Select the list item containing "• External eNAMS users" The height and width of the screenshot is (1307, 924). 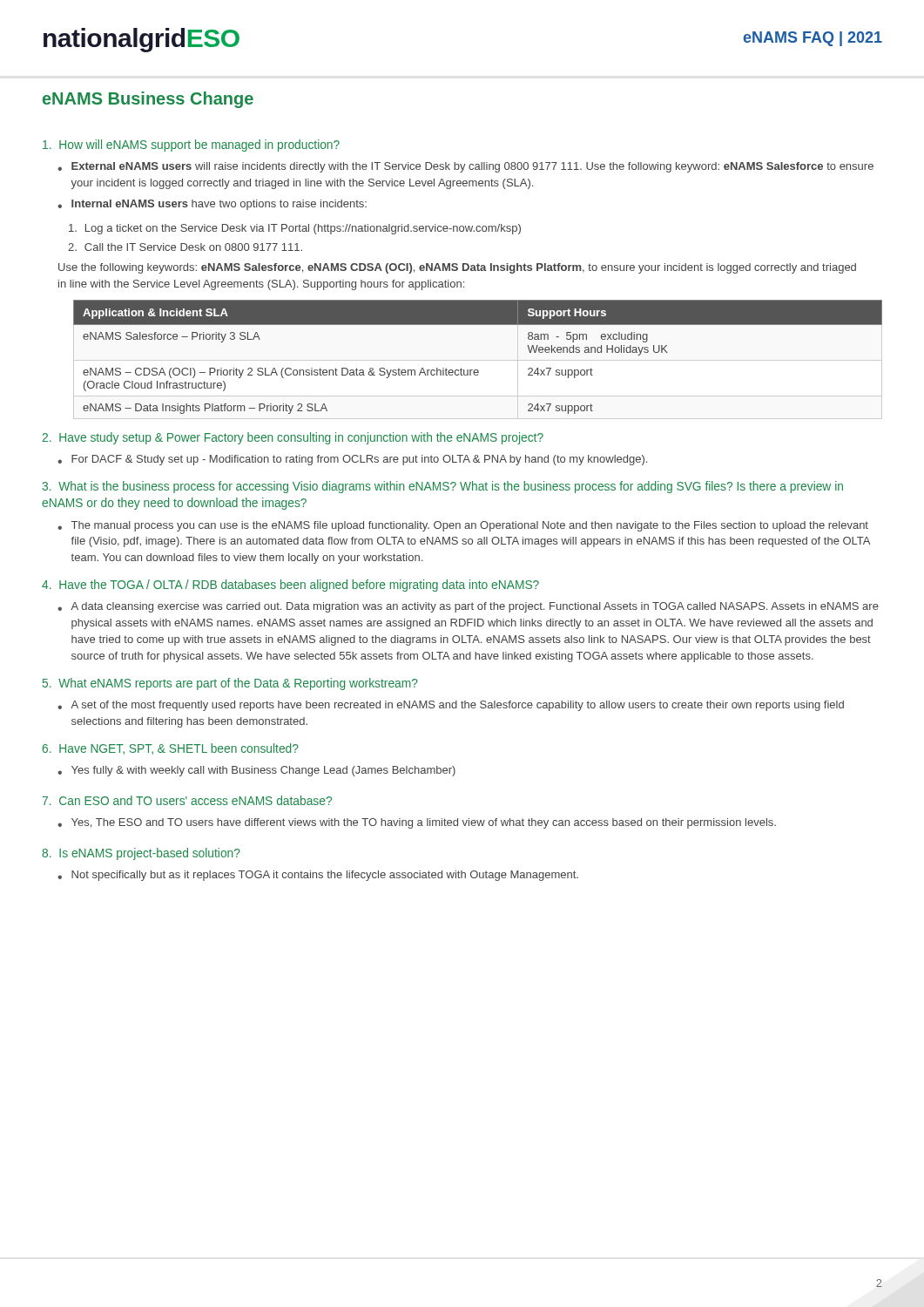tap(470, 175)
